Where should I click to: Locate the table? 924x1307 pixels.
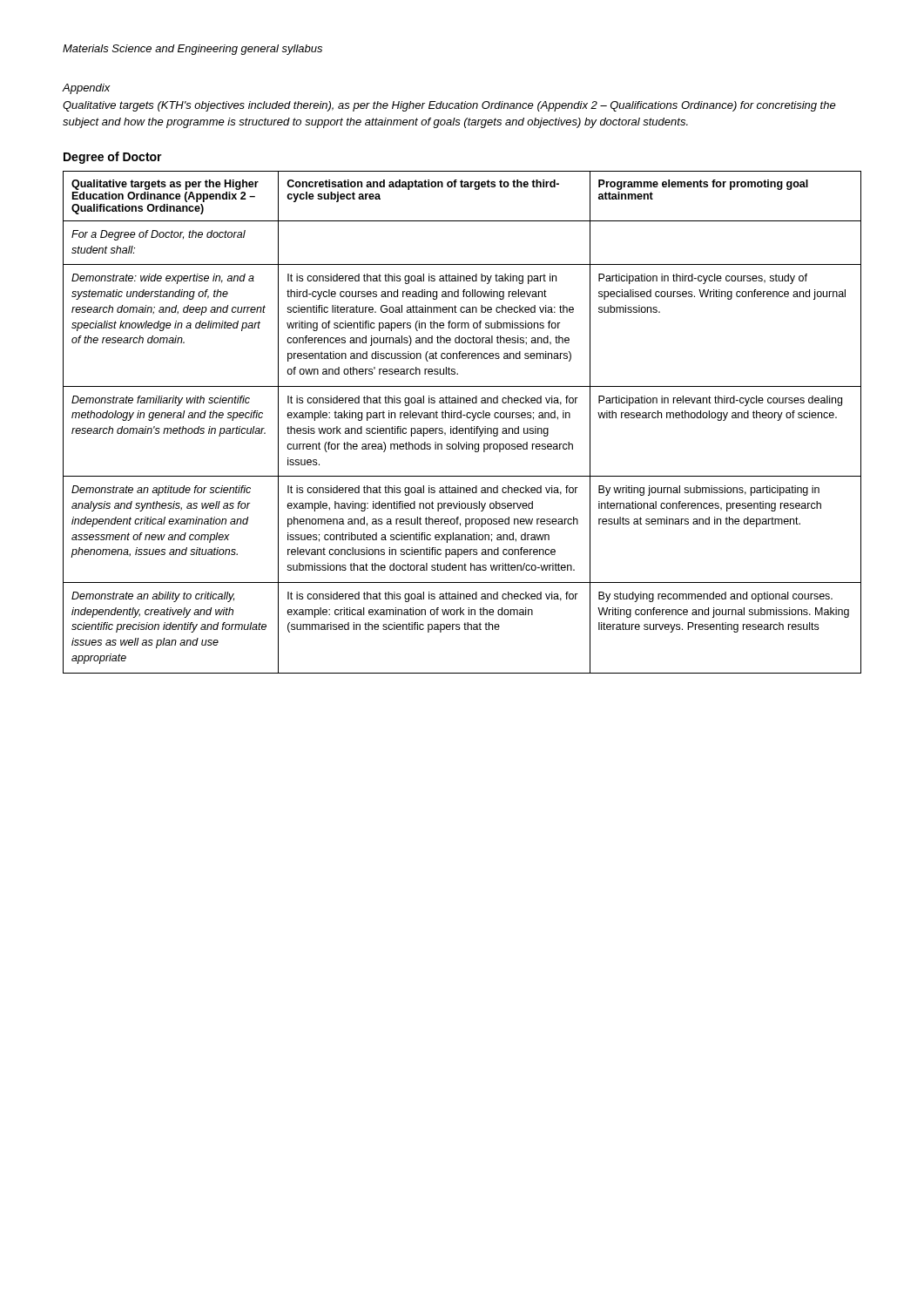click(x=462, y=422)
